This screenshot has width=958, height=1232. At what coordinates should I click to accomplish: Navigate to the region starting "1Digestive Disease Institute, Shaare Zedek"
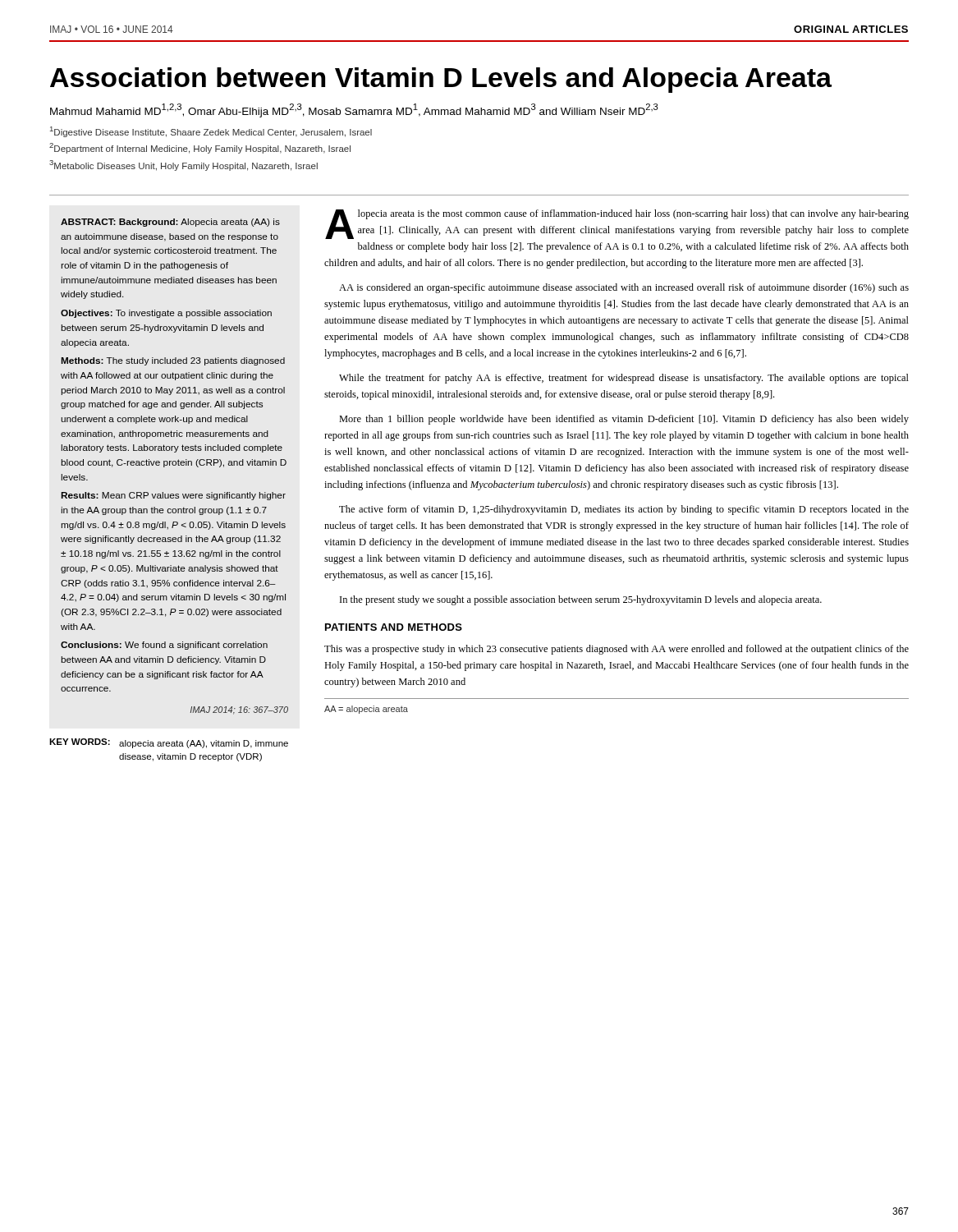(211, 132)
